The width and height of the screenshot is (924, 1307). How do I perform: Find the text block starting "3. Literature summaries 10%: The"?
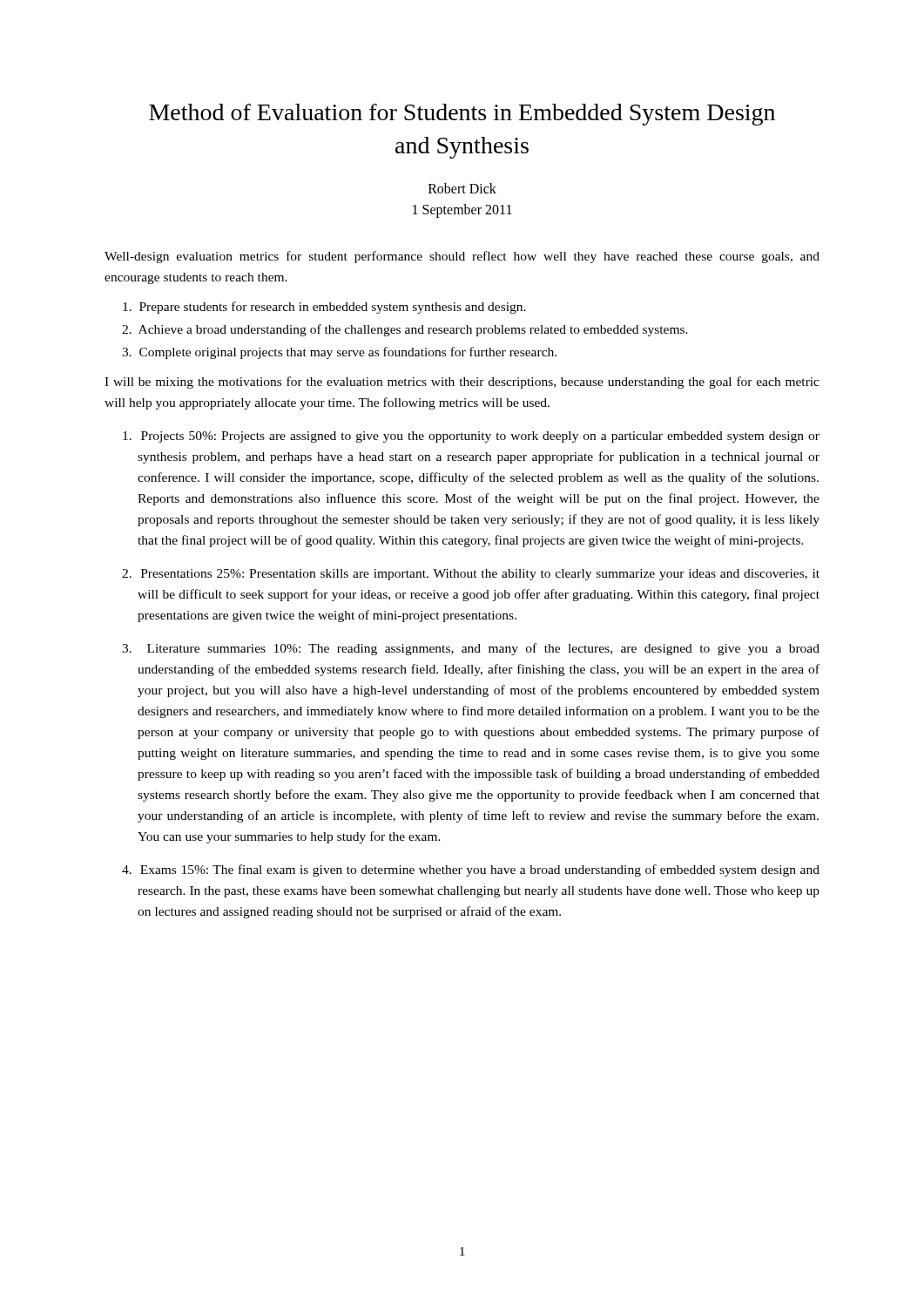471,742
